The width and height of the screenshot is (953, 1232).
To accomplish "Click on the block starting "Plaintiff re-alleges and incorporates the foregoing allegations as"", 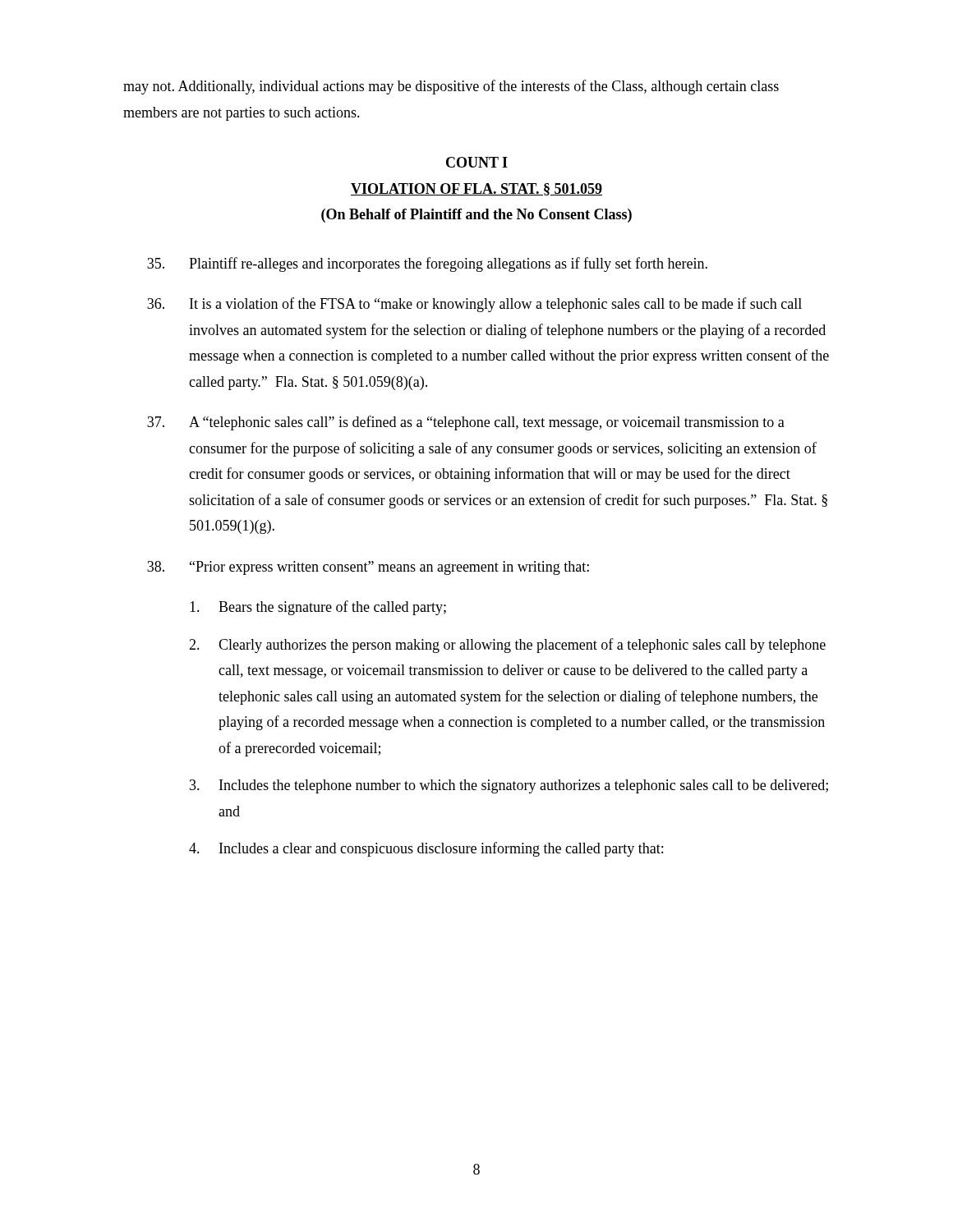I will (476, 264).
